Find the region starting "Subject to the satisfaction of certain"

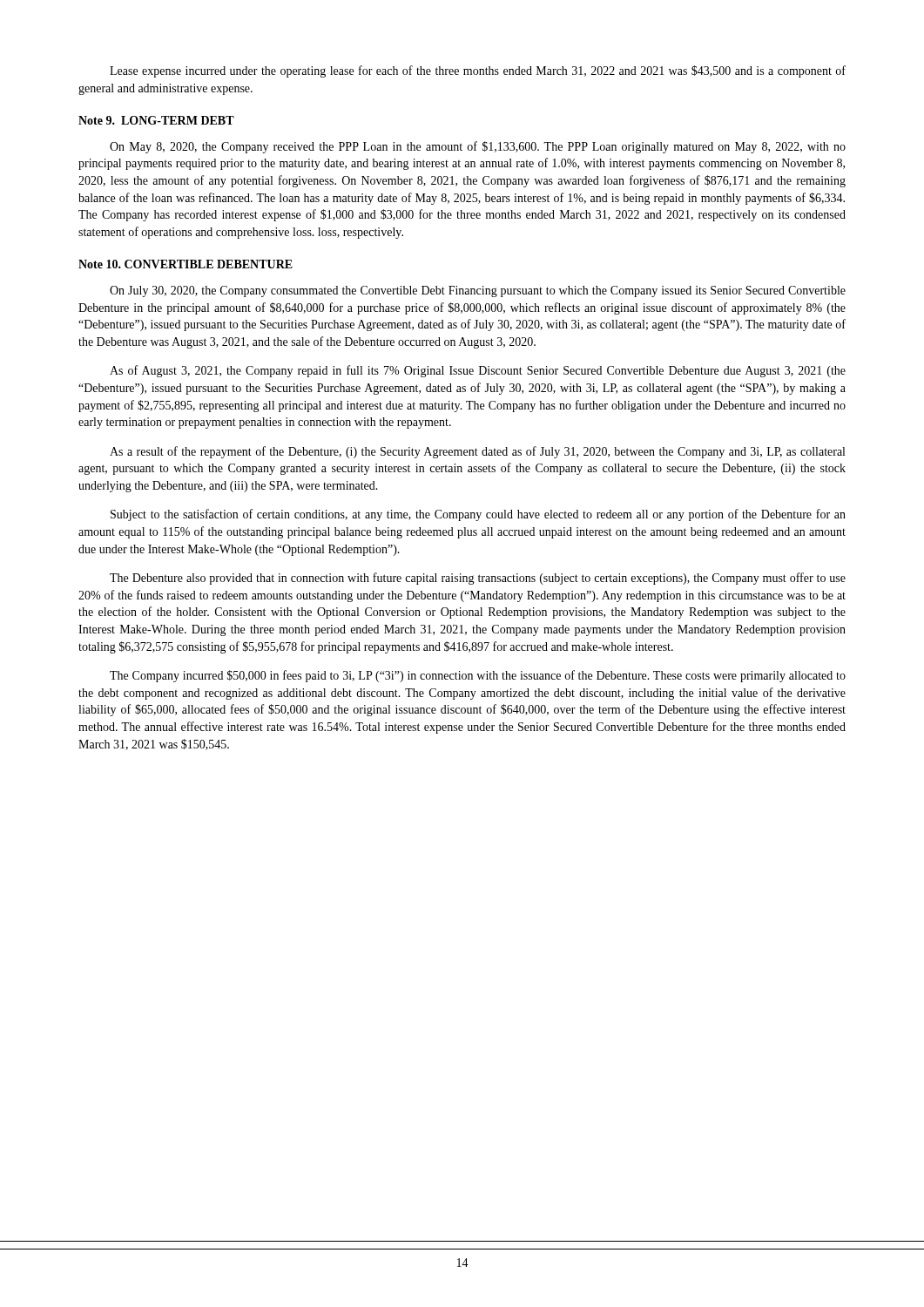click(462, 532)
